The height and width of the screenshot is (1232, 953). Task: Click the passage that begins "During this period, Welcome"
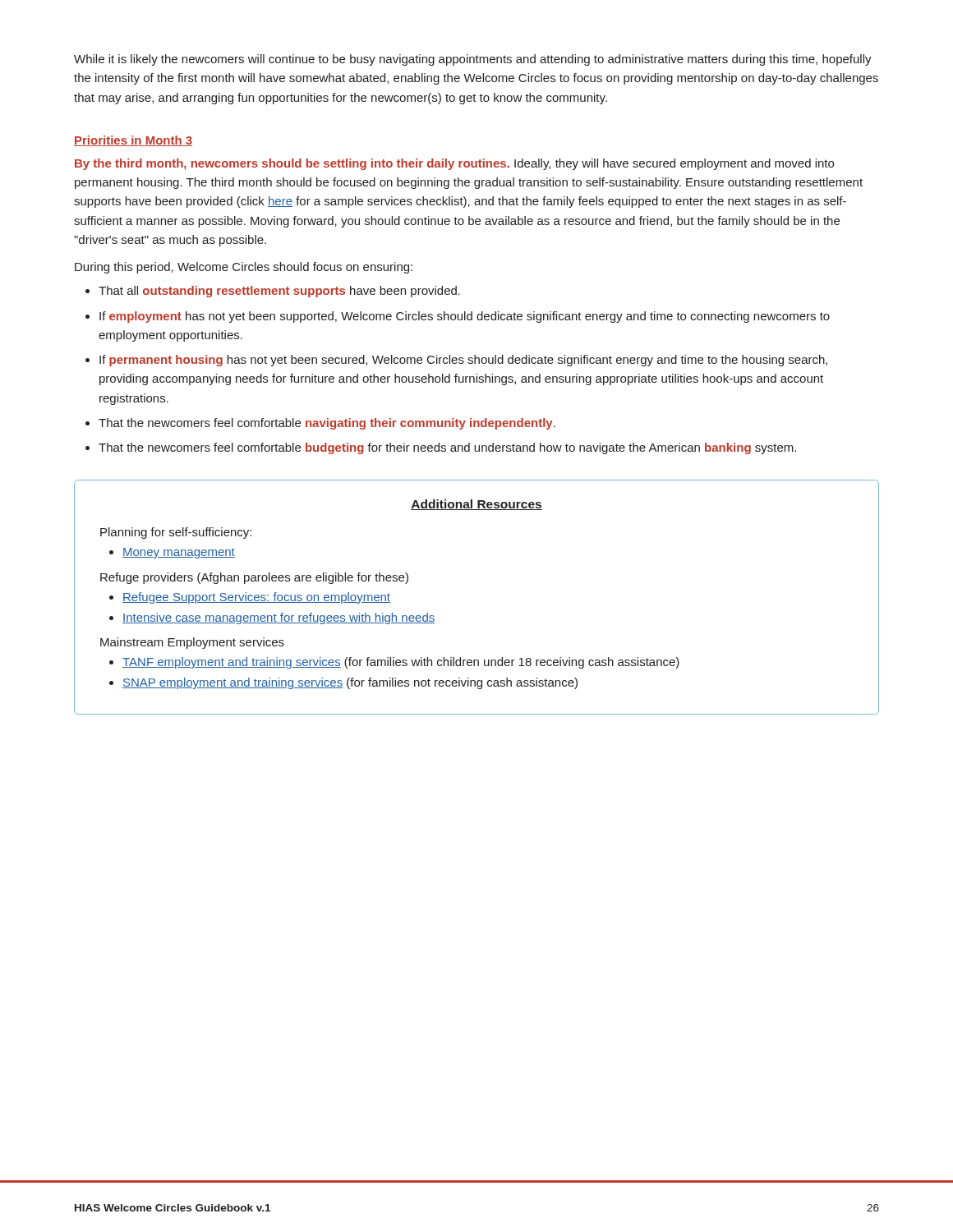[244, 267]
